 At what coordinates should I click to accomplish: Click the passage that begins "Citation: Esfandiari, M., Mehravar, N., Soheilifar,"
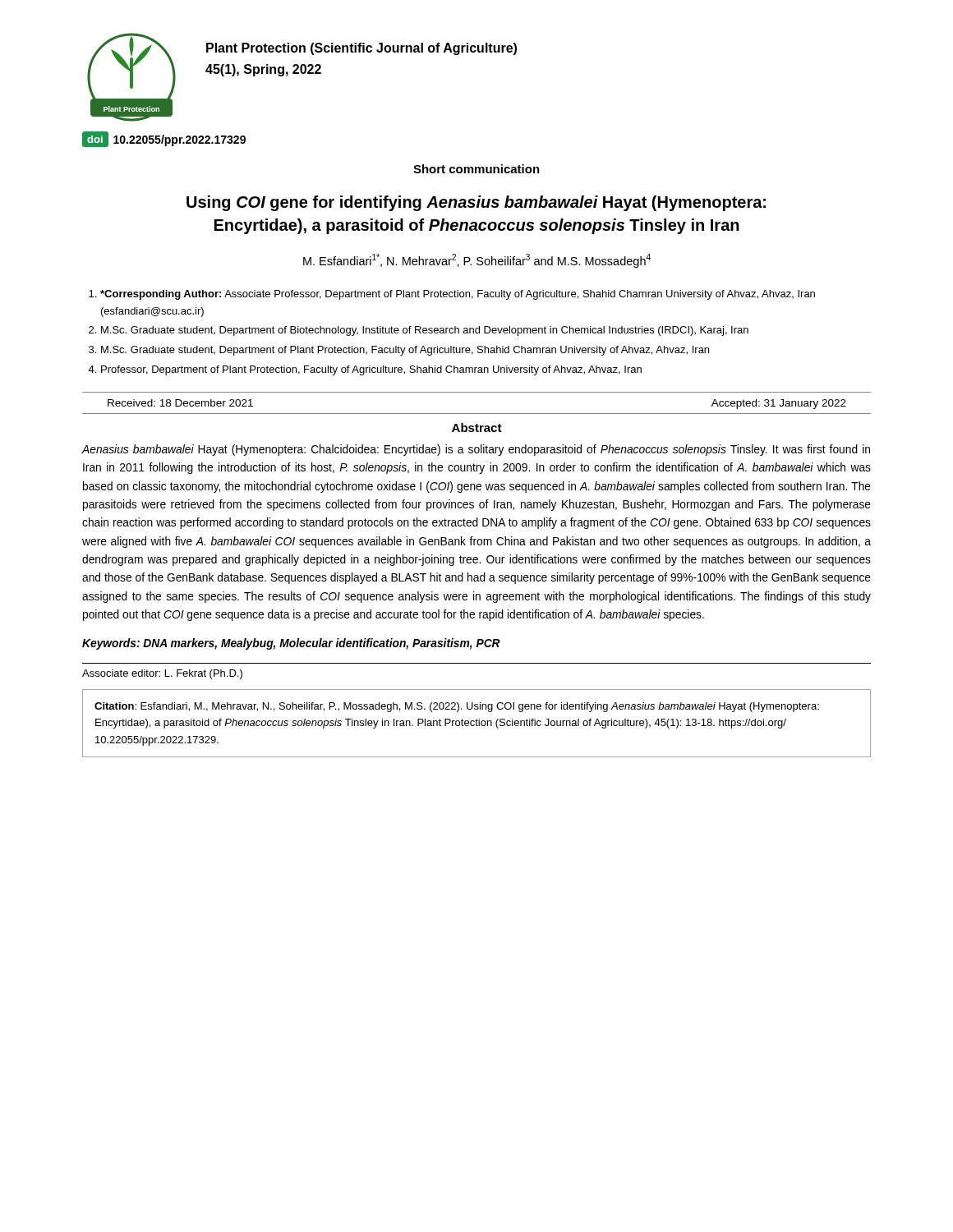click(457, 723)
